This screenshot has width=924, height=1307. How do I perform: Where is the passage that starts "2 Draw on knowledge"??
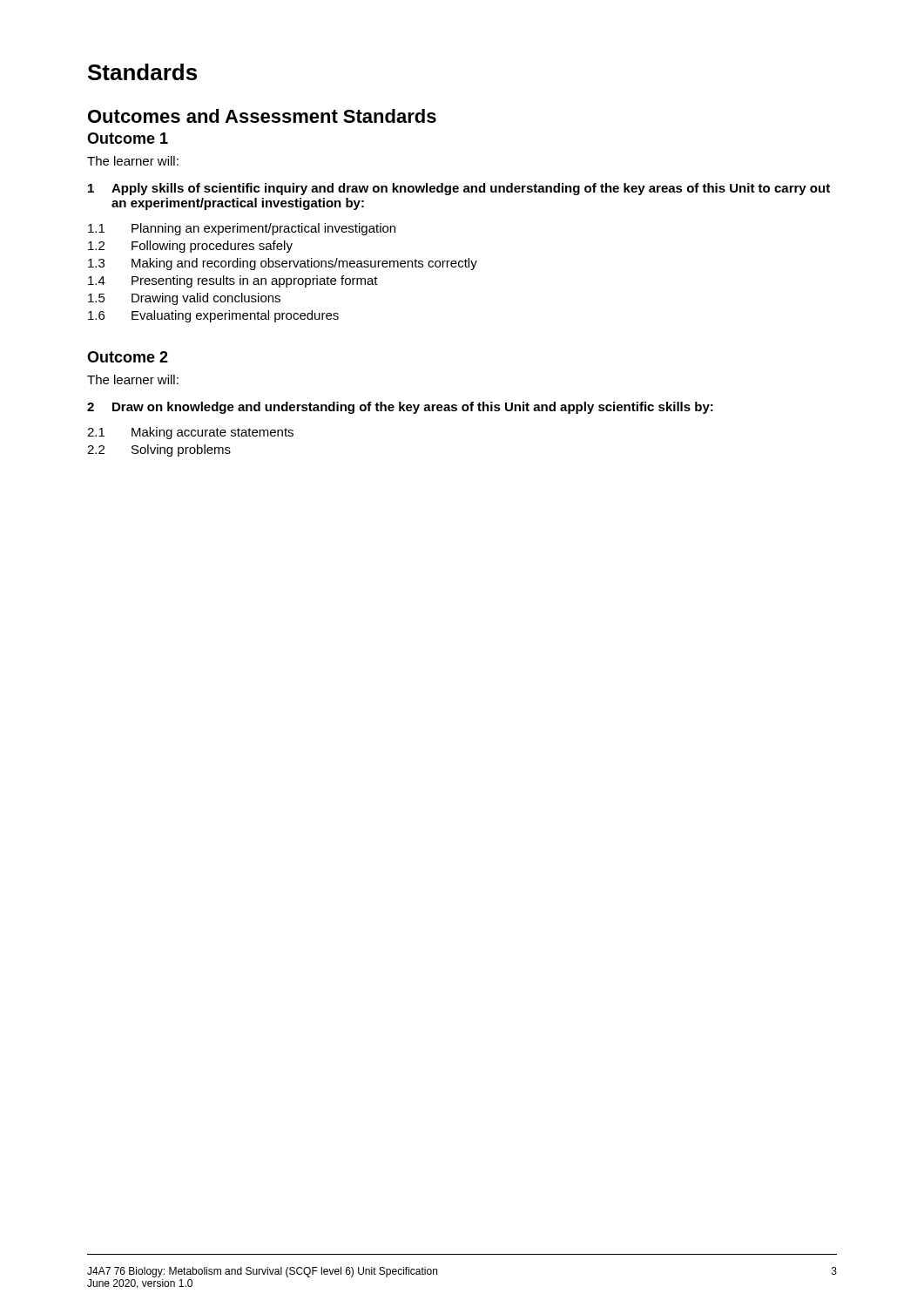401,406
